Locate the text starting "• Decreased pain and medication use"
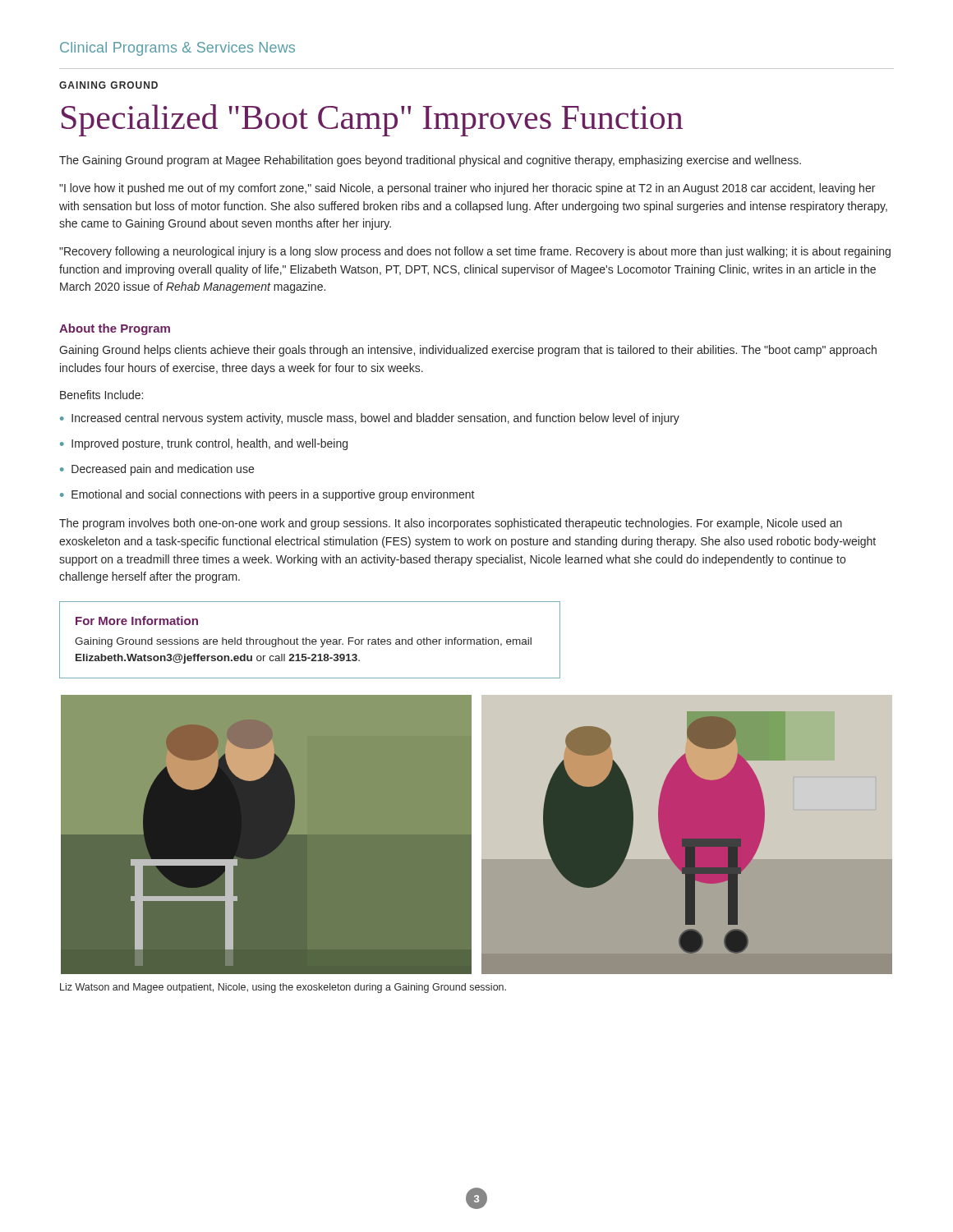Viewport: 953px width, 1232px height. pyautogui.click(x=157, y=471)
